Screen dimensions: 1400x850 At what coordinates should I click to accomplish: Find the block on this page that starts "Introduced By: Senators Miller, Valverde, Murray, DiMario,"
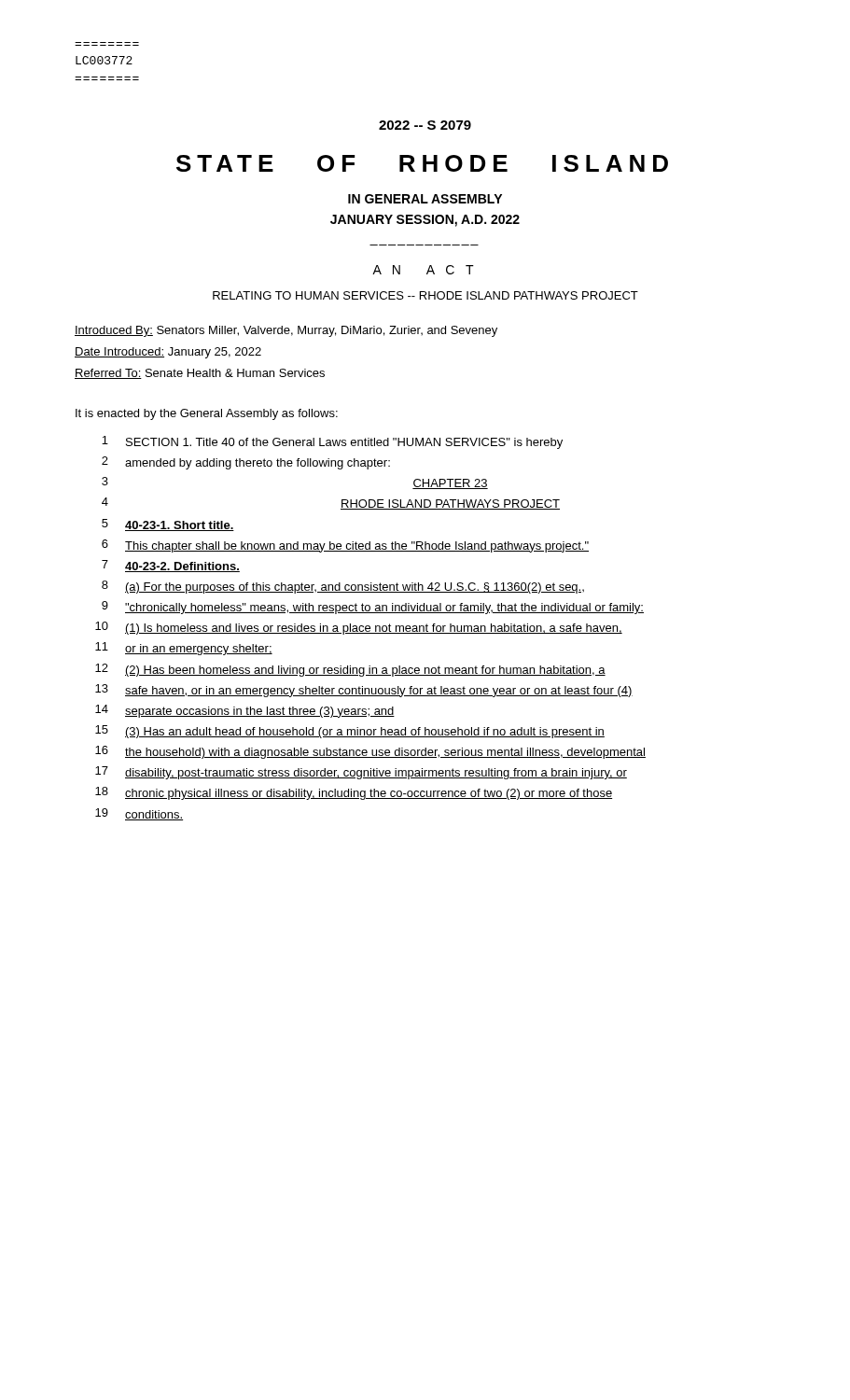click(x=425, y=330)
